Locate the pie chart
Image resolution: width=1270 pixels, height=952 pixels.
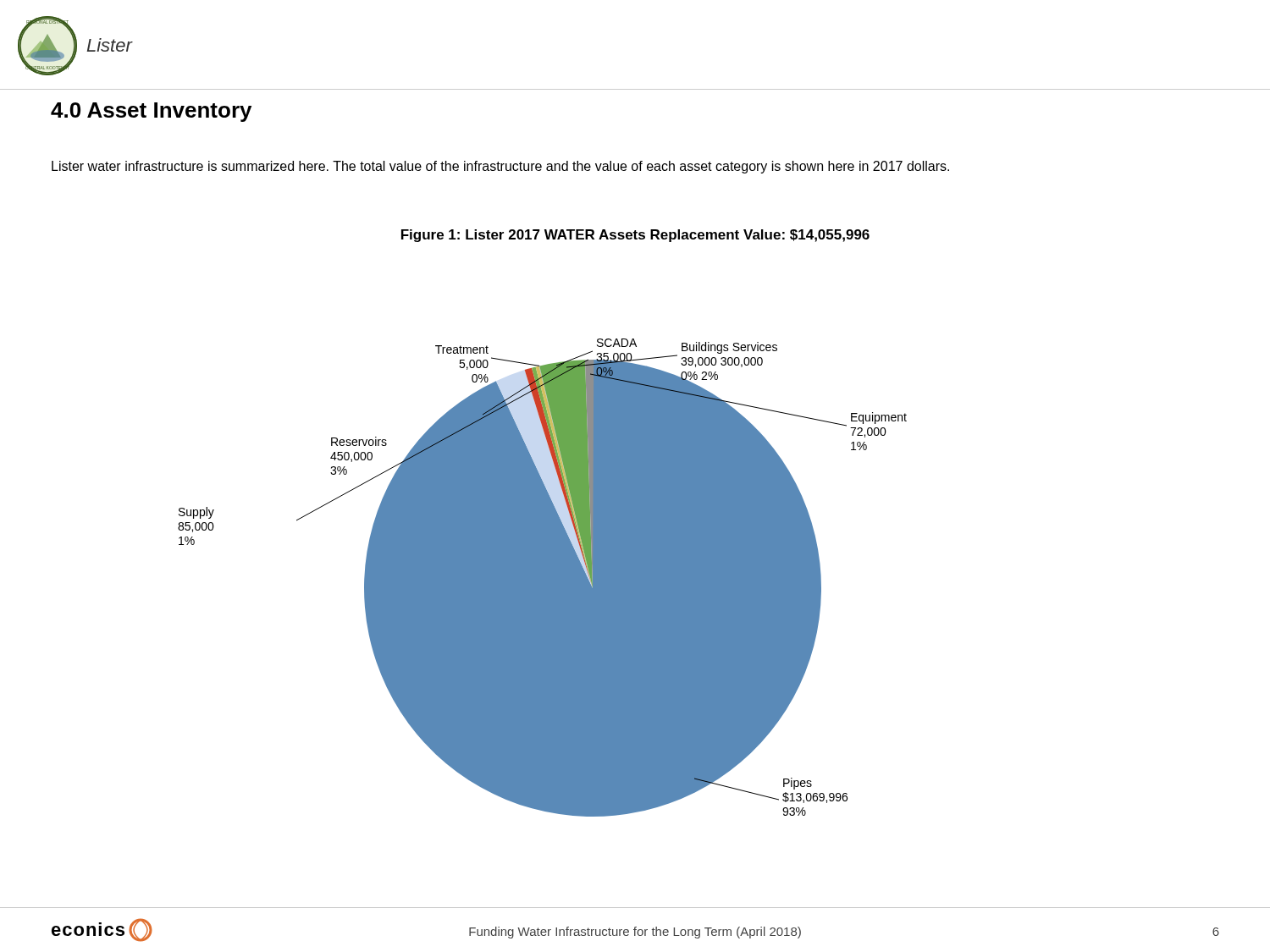pyautogui.click(x=635, y=564)
